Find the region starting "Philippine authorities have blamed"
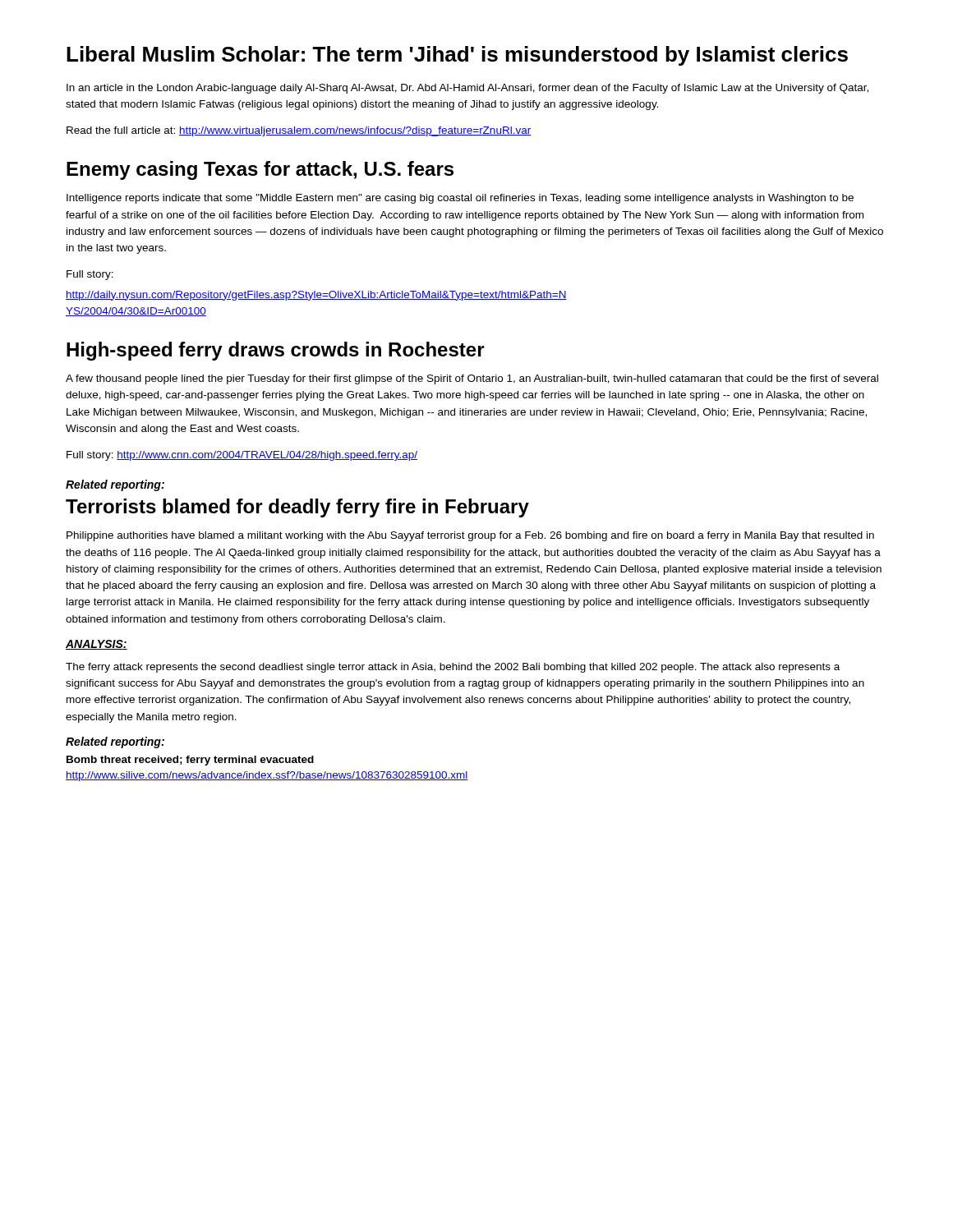This screenshot has height=1232, width=953. [x=476, y=577]
